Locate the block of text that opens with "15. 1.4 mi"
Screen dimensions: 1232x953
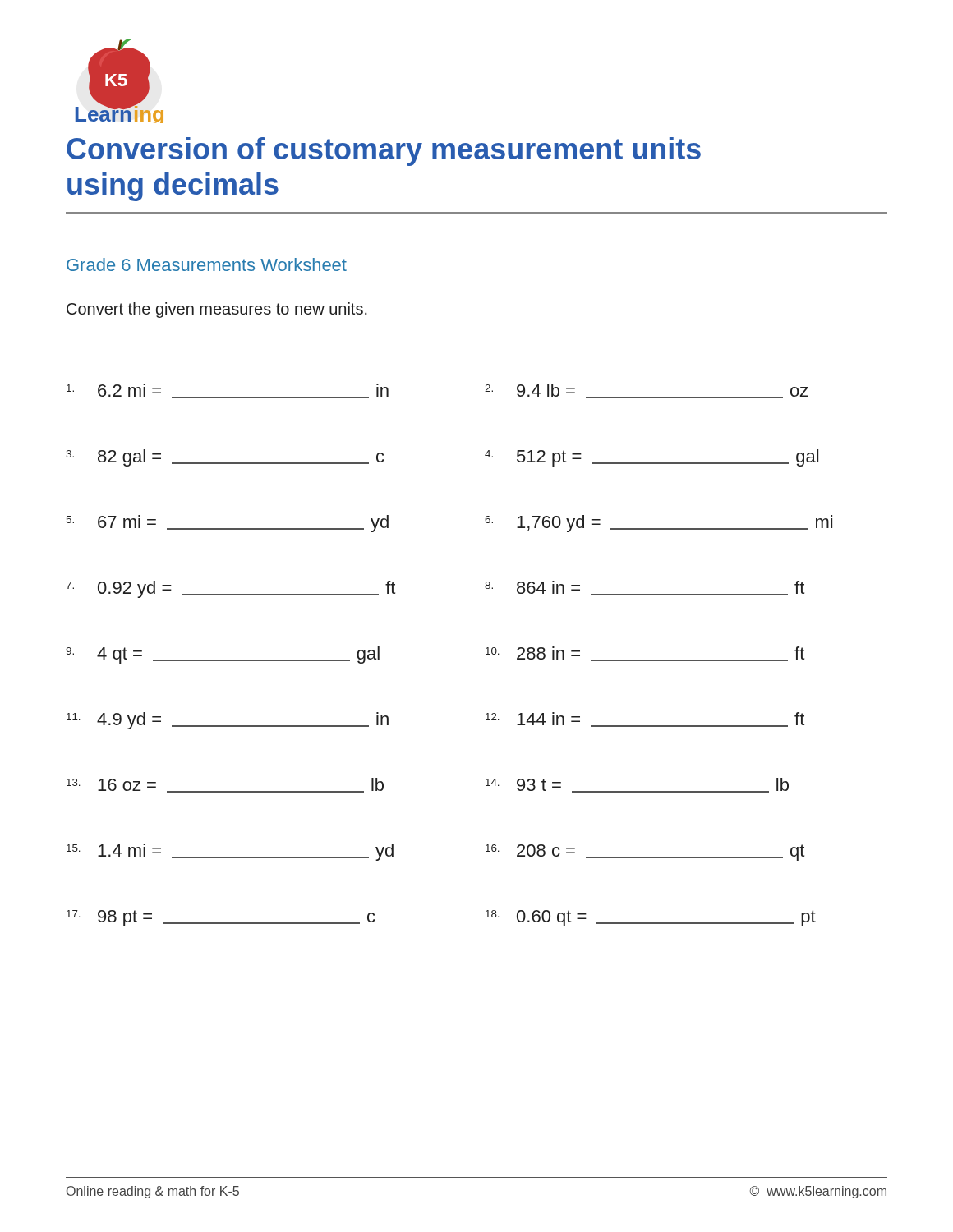coord(230,851)
